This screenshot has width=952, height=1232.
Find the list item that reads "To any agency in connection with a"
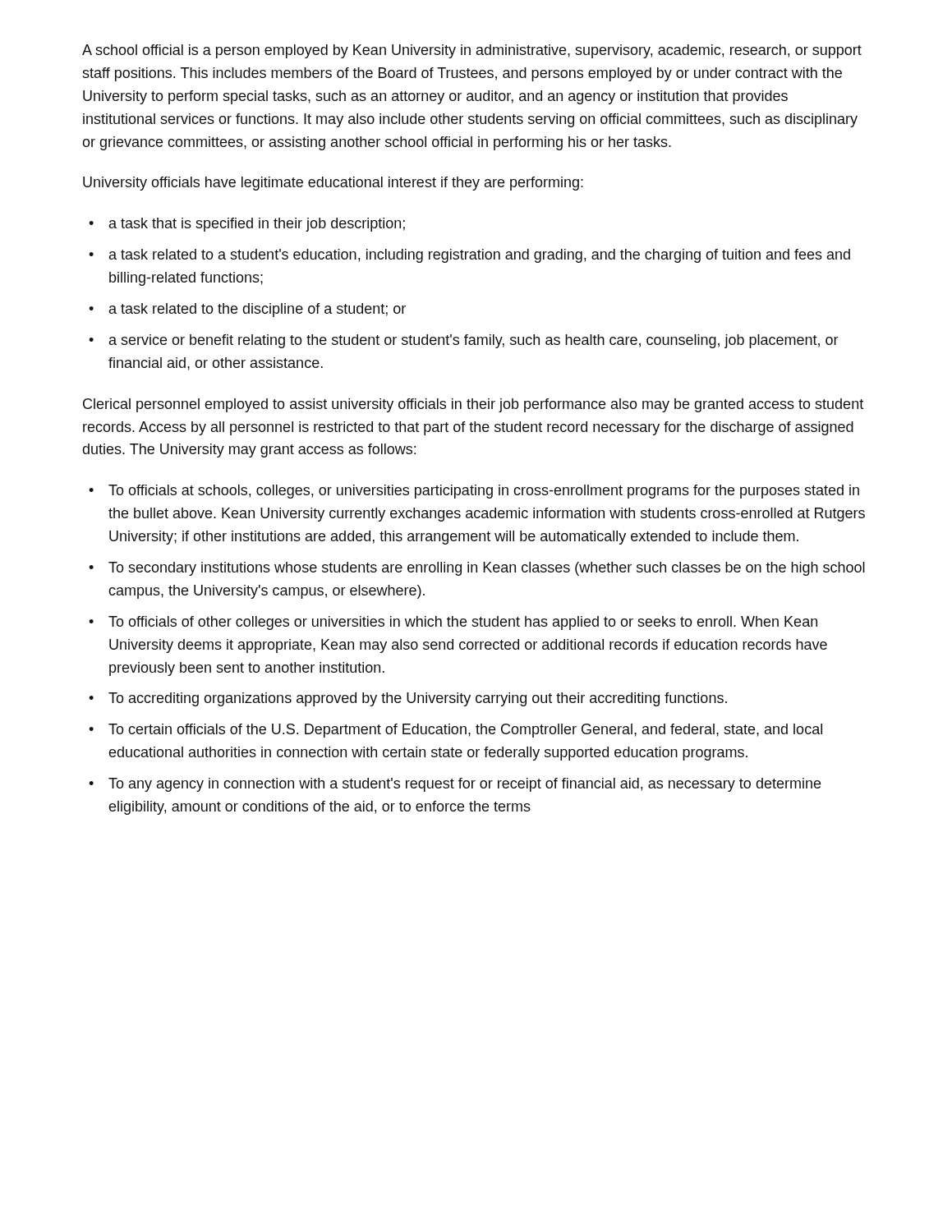click(465, 795)
